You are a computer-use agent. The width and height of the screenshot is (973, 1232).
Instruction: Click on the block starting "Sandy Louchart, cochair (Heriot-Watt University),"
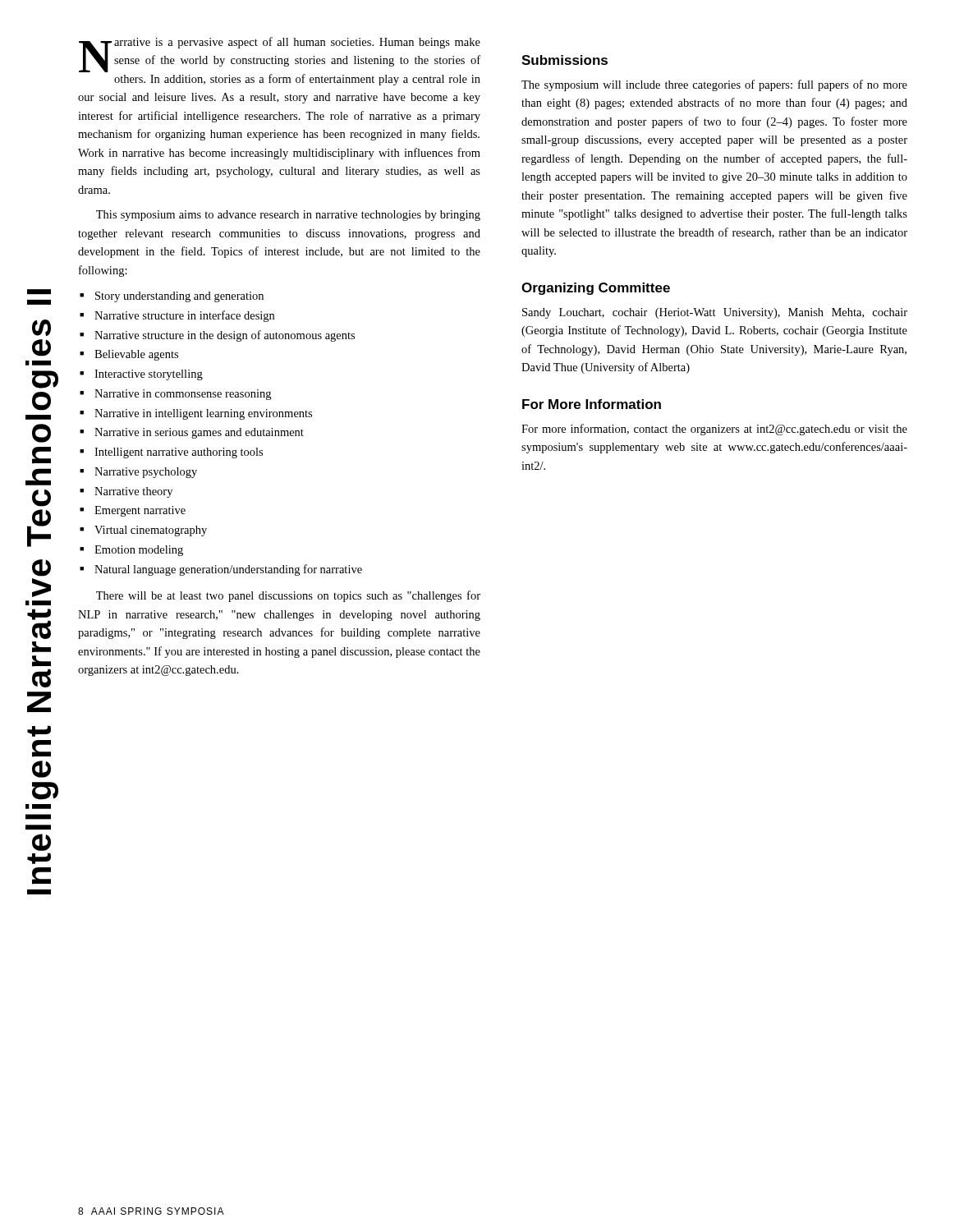pyautogui.click(x=714, y=340)
